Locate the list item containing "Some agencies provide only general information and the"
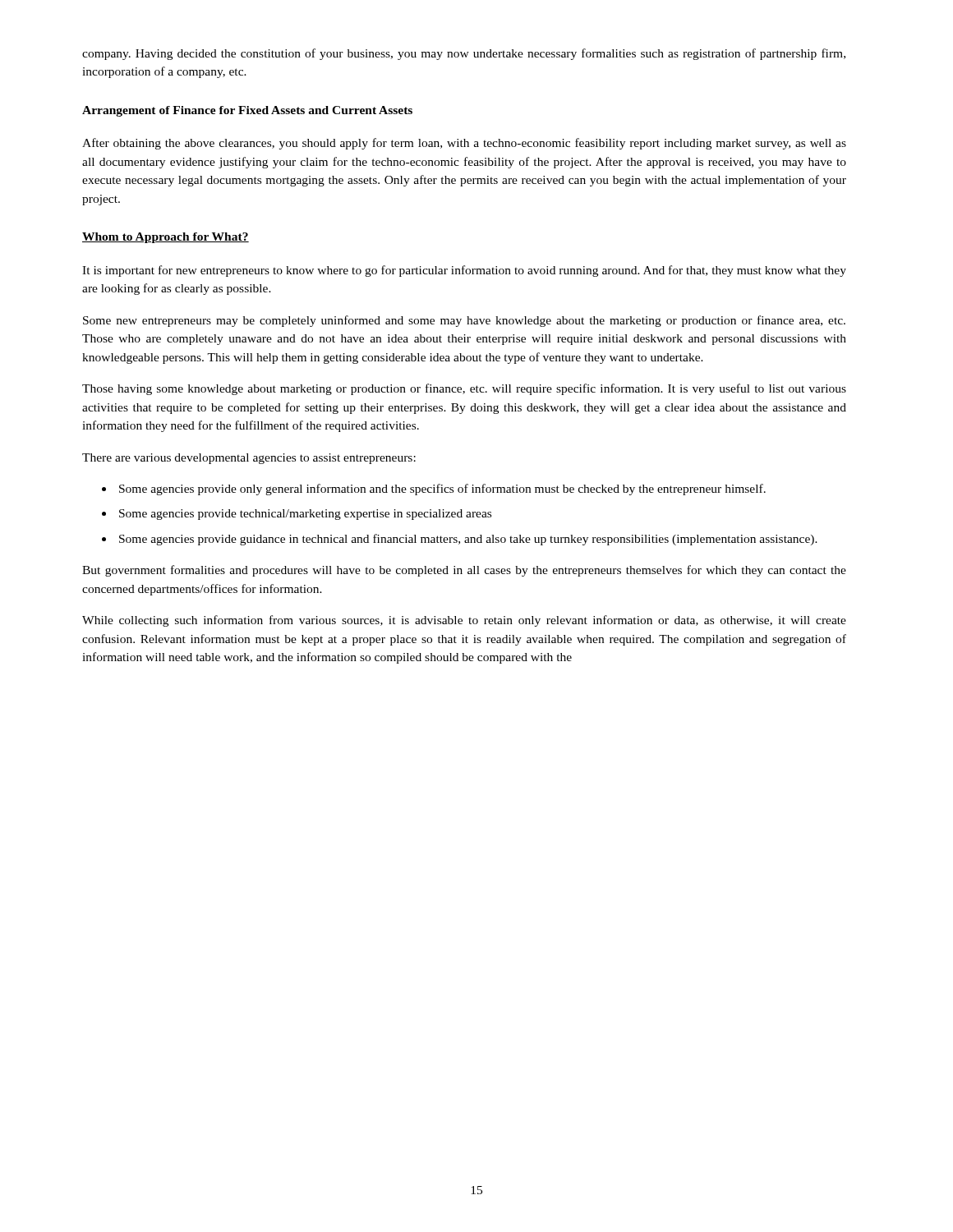The image size is (953, 1232). click(x=442, y=488)
